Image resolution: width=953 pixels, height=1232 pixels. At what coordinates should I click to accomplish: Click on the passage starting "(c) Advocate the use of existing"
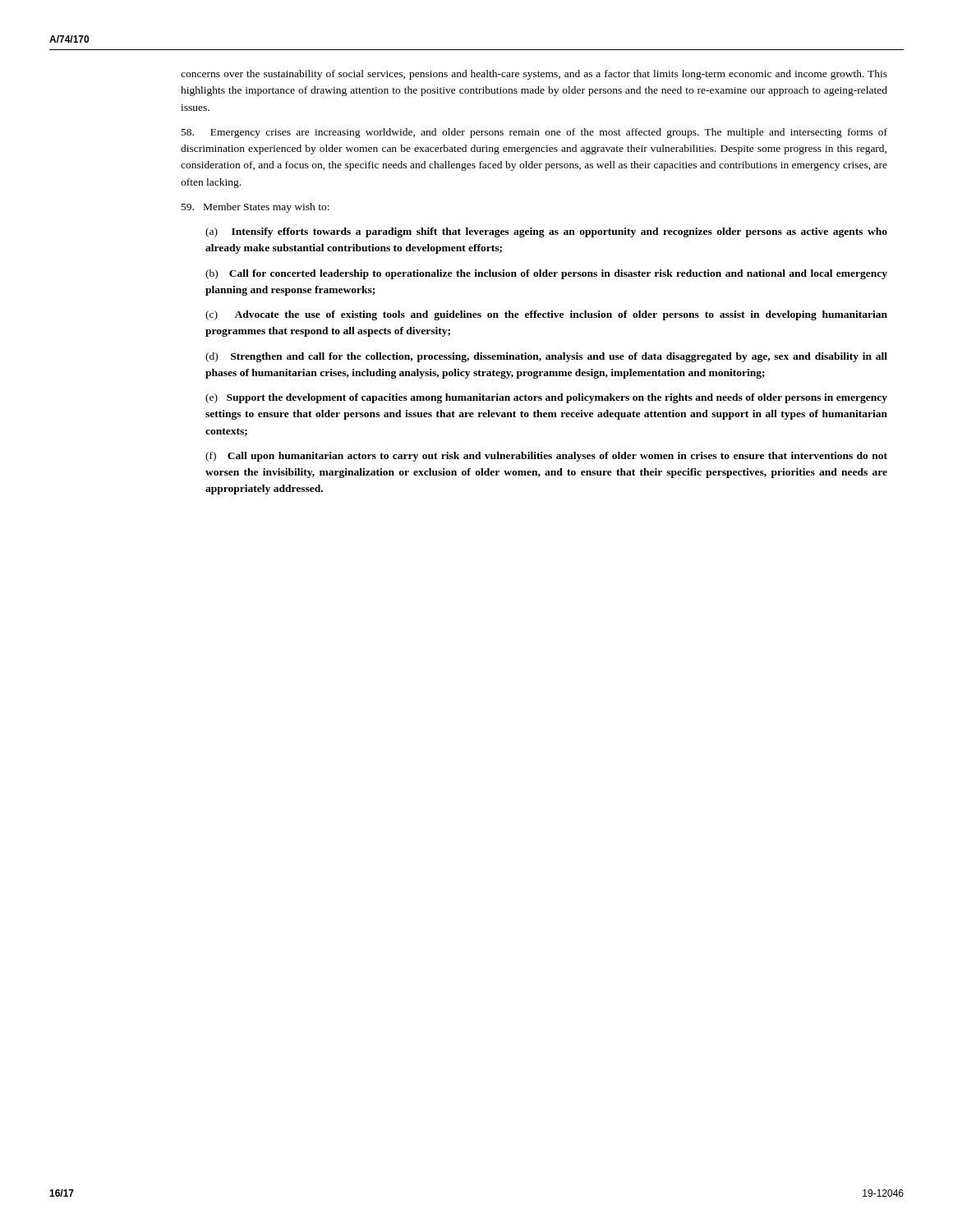point(546,322)
